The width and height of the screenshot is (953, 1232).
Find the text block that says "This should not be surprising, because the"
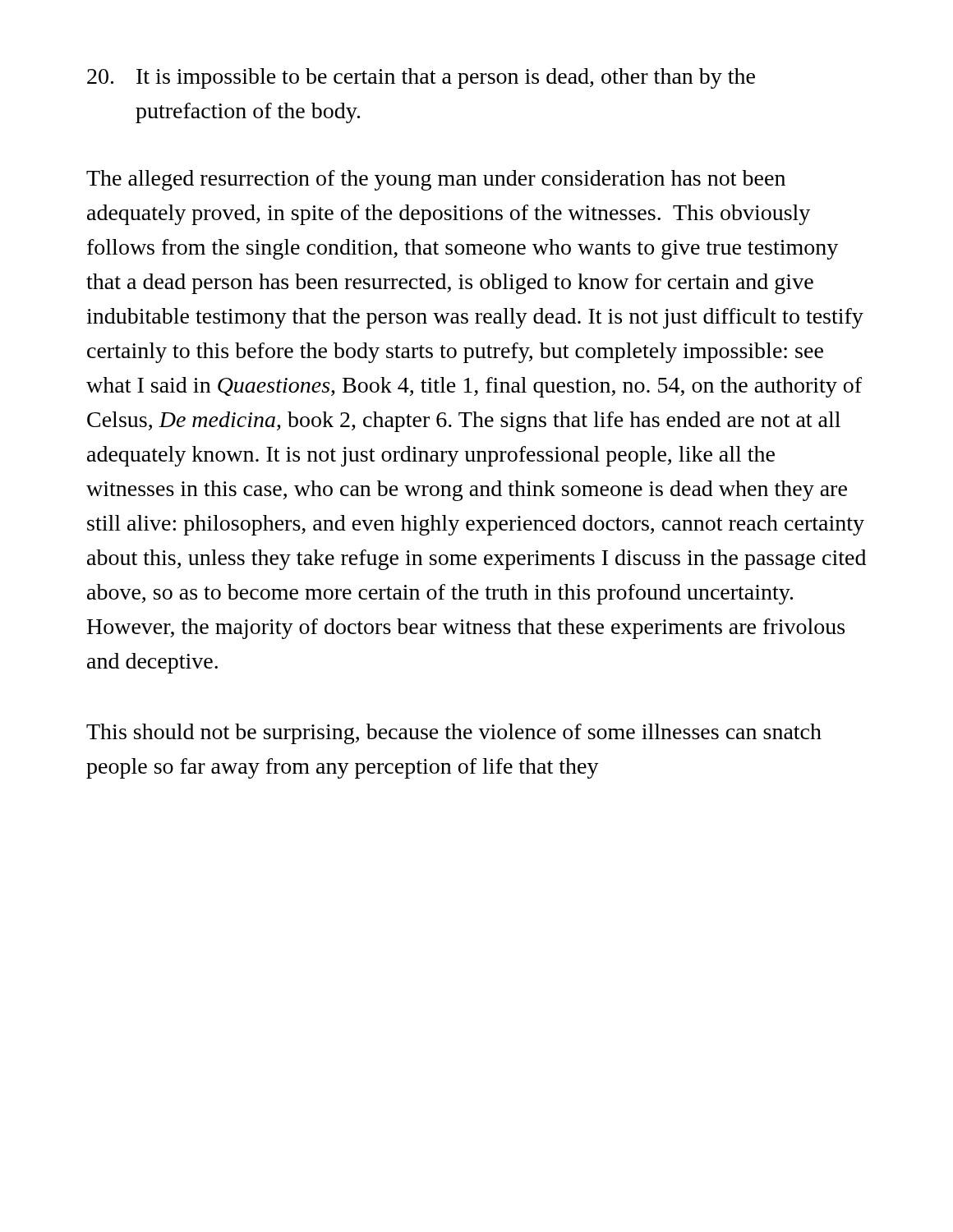454,749
